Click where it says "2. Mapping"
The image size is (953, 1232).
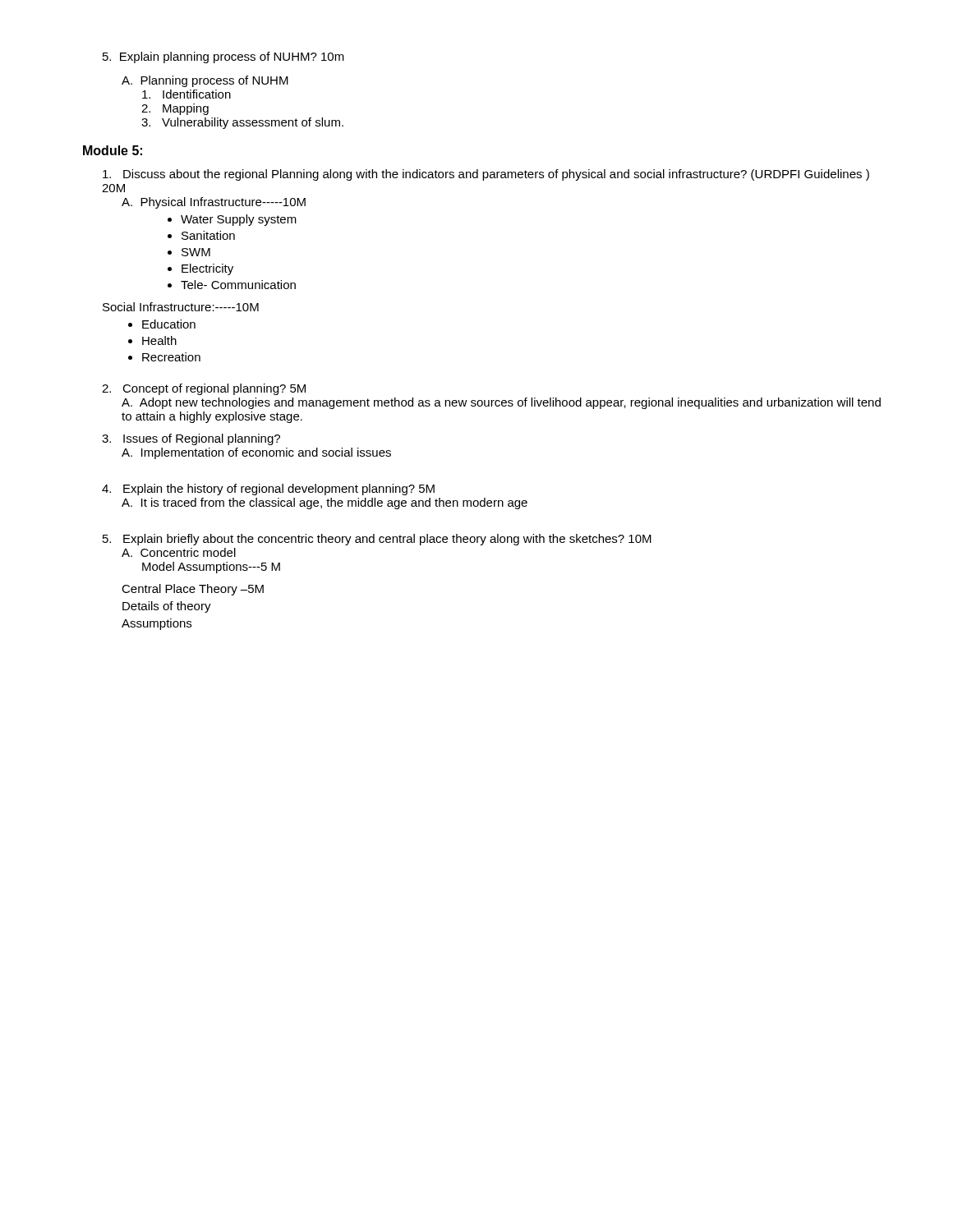[175, 108]
